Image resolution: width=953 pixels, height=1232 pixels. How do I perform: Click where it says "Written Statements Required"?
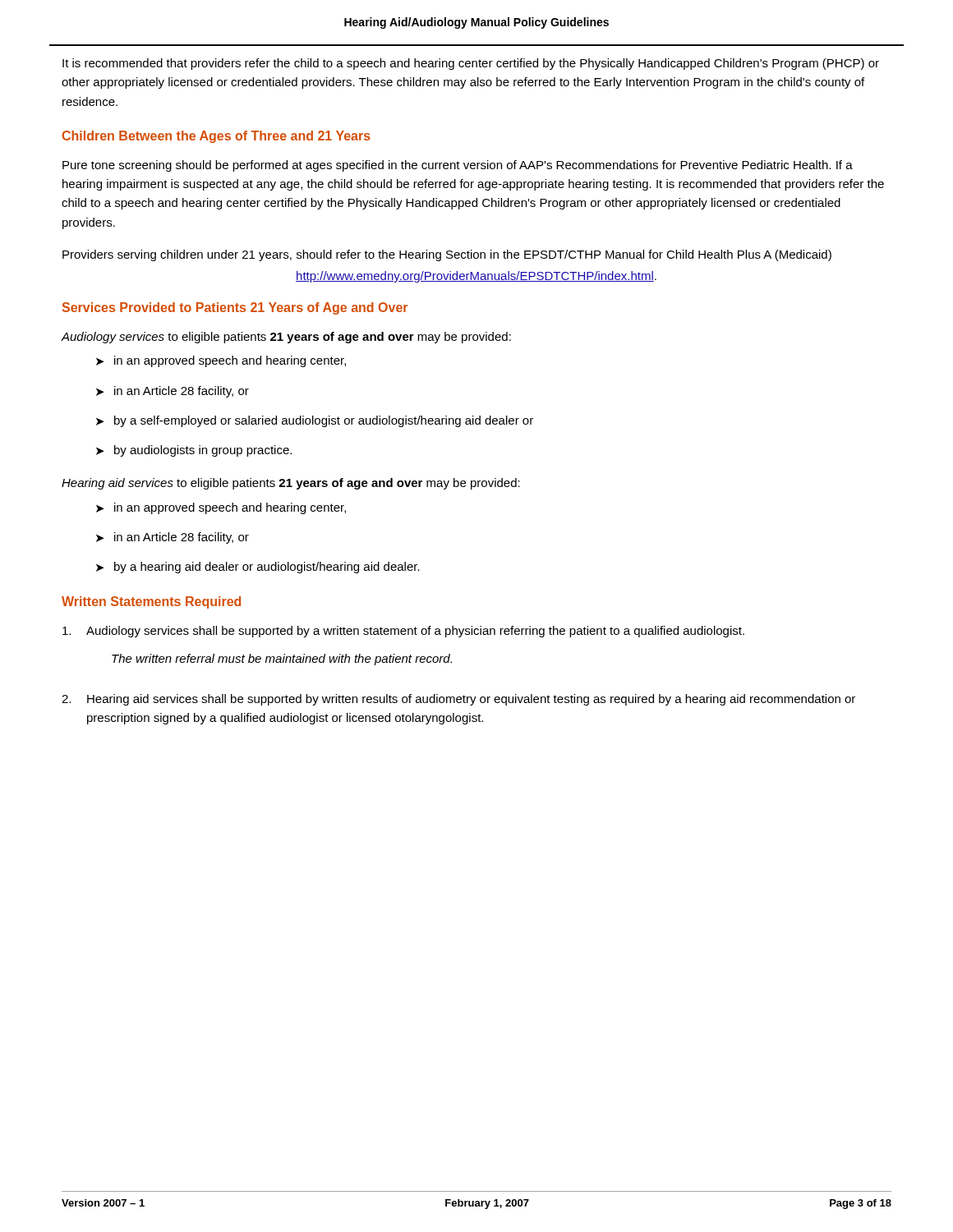click(152, 602)
